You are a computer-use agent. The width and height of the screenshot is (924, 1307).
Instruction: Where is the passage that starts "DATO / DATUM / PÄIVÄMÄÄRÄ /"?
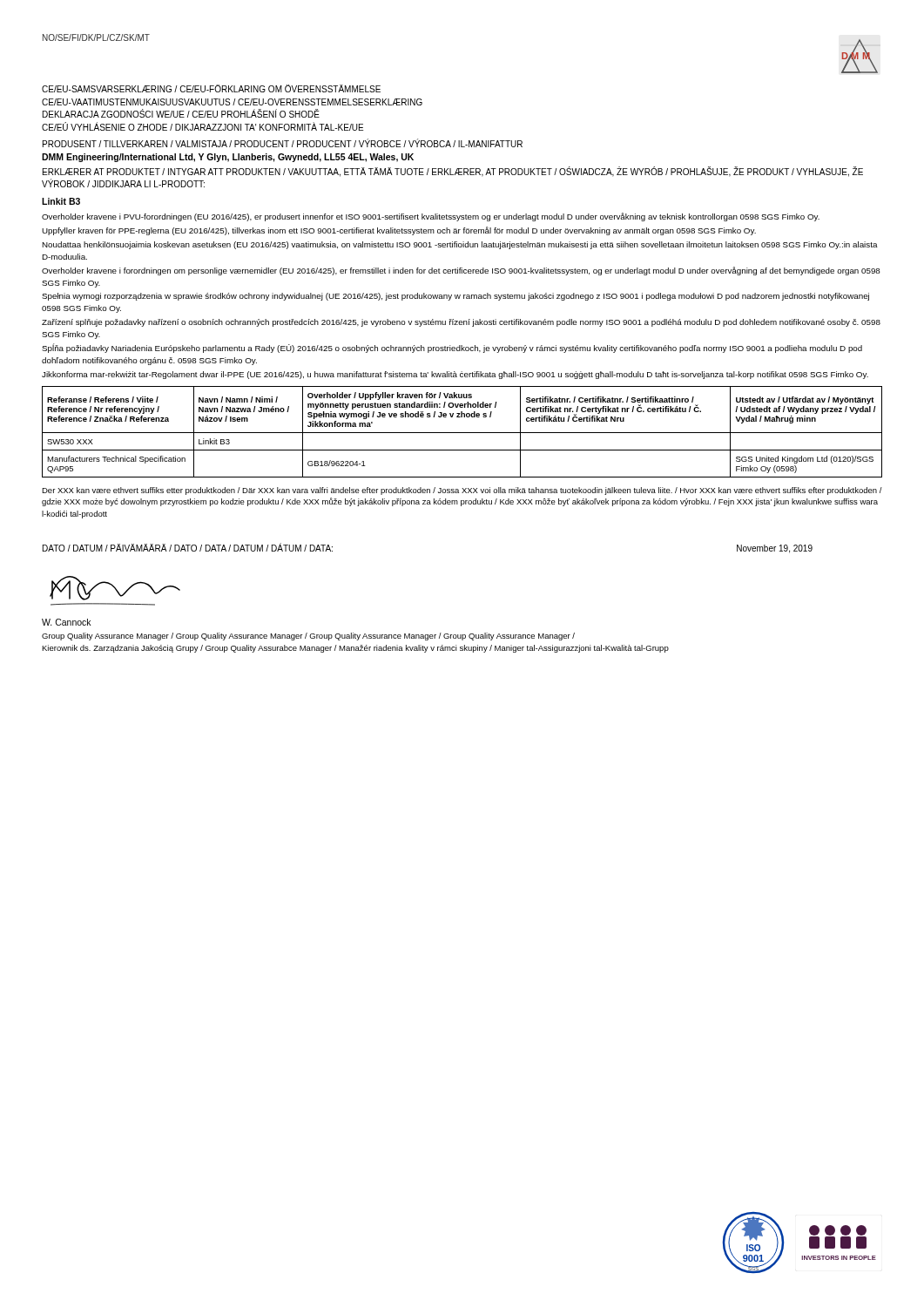click(188, 549)
